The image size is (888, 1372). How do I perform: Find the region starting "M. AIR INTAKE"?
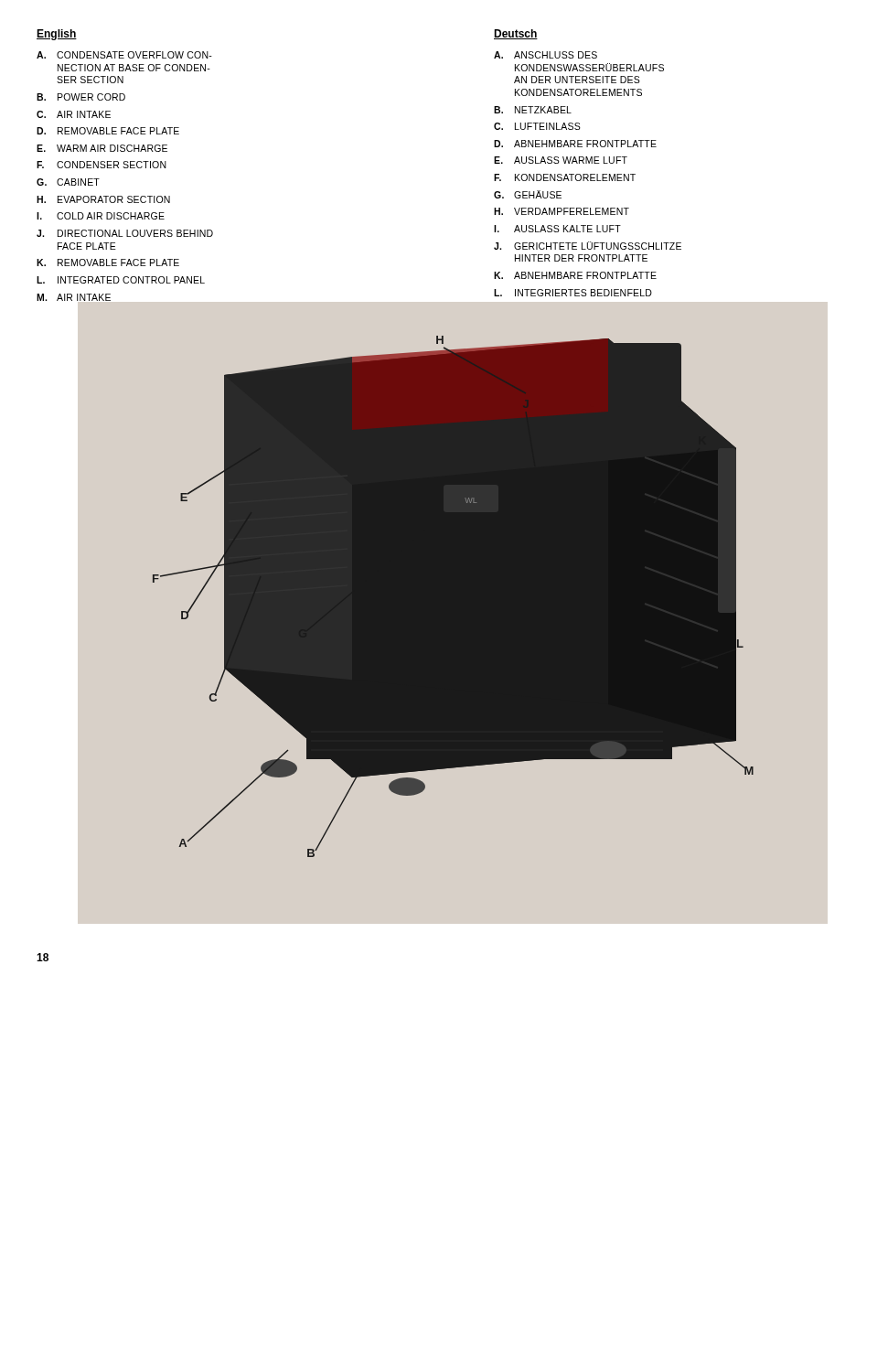pyautogui.click(x=74, y=298)
